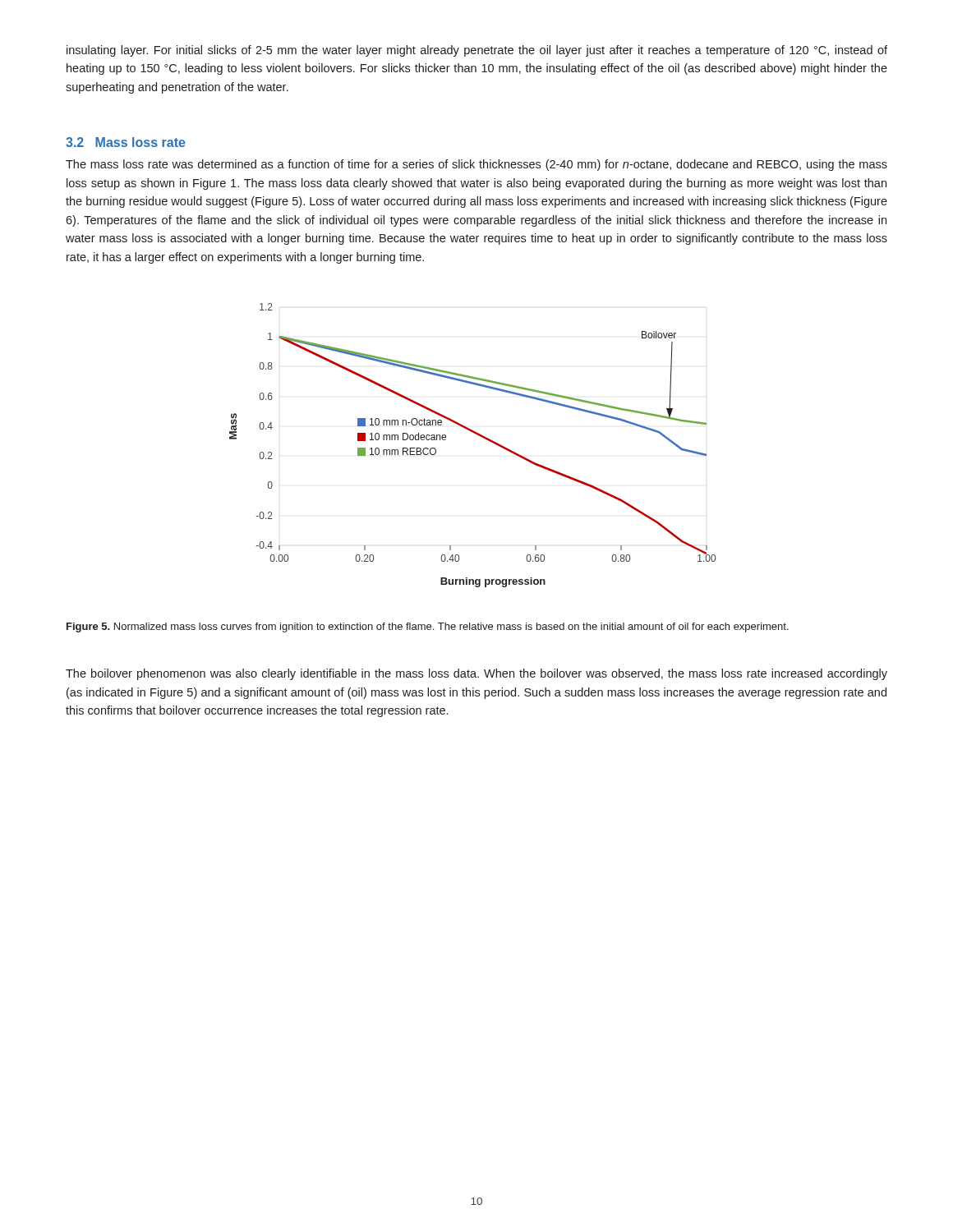
Task: Locate the block starting "The boilover phenomenon was also"
Action: coord(476,692)
